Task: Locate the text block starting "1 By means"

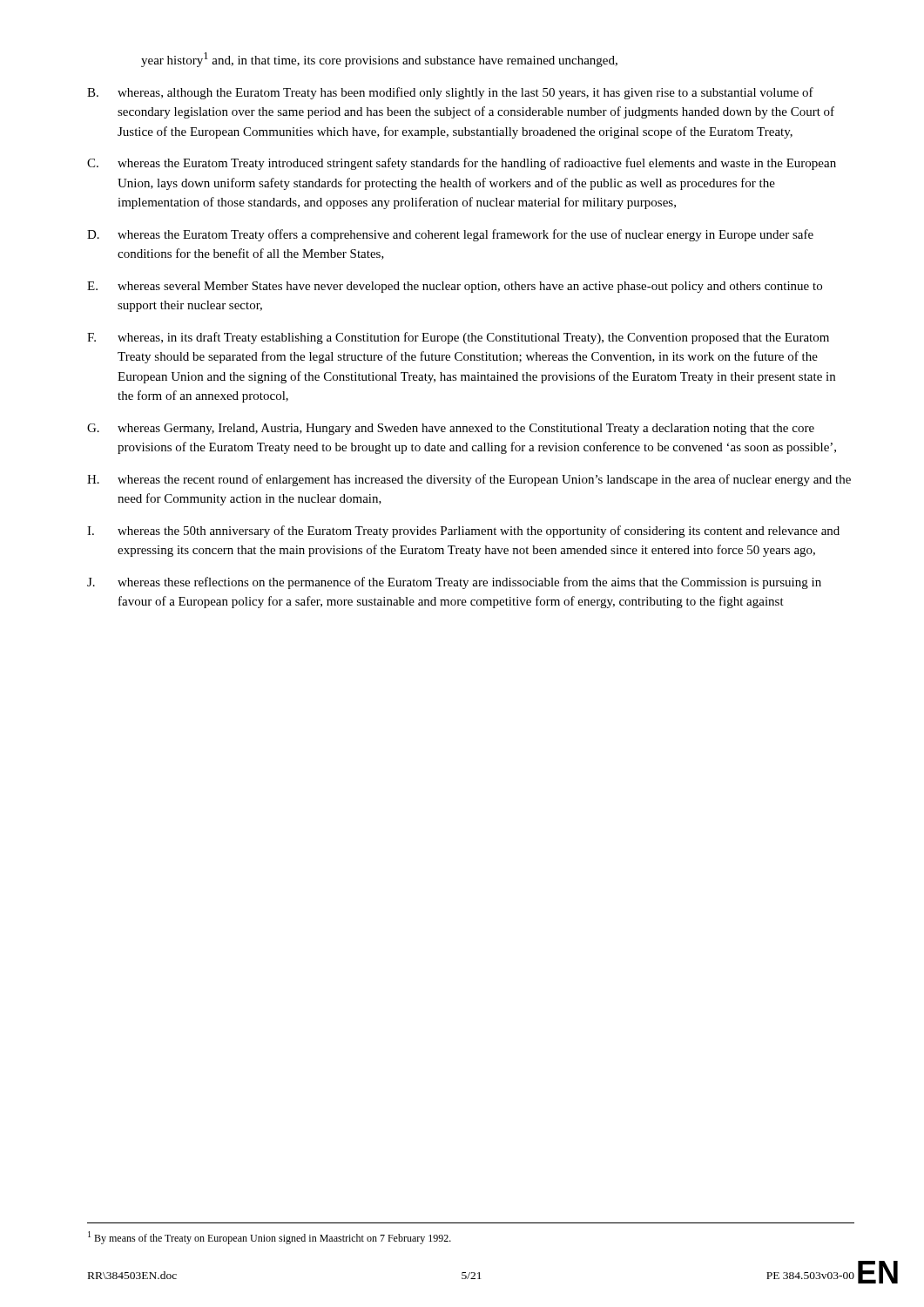Action: [x=269, y=1237]
